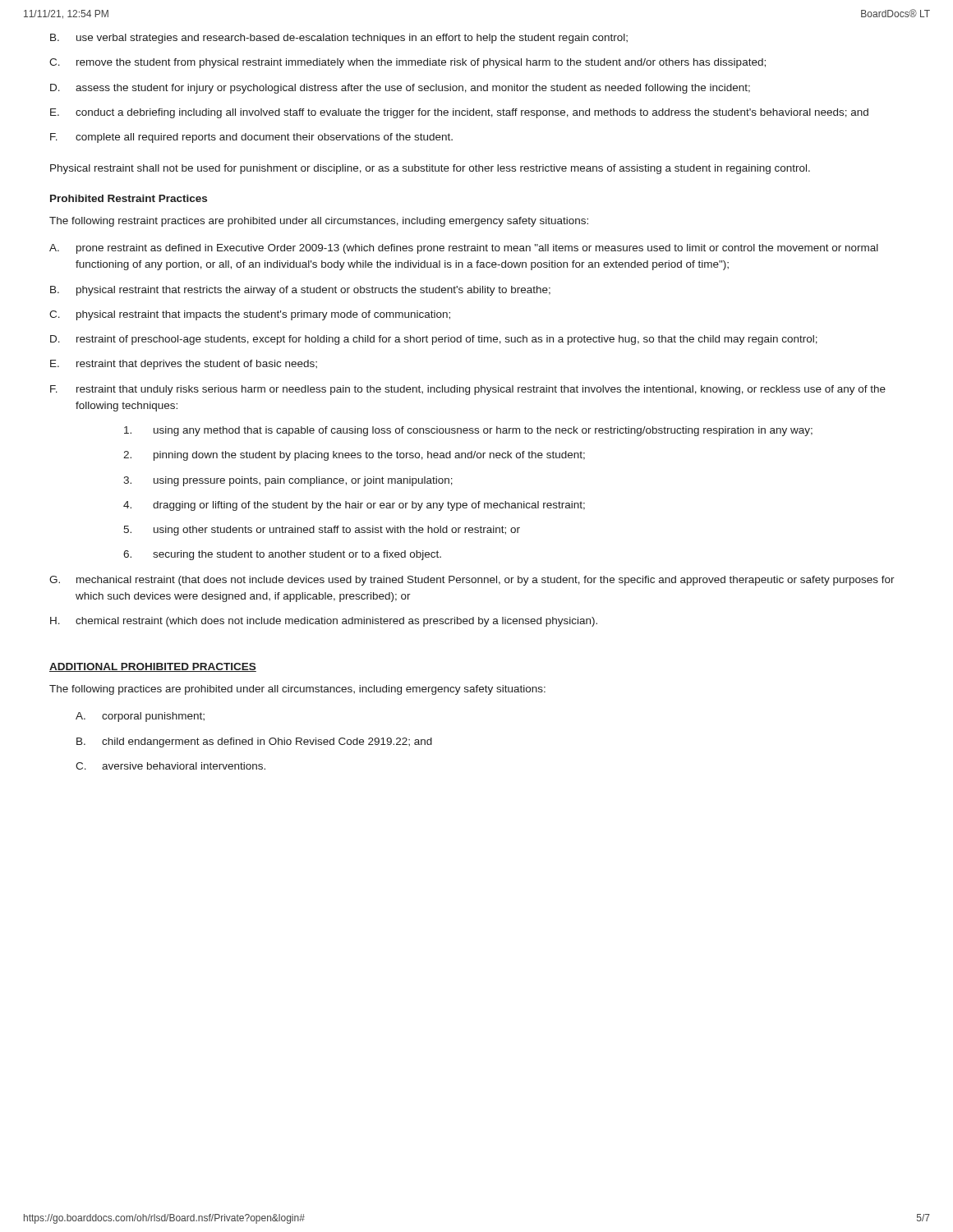Click on the list item that reads "H. chemical restraint (which does not"
The height and width of the screenshot is (1232, 953).
tap(476, 621)
